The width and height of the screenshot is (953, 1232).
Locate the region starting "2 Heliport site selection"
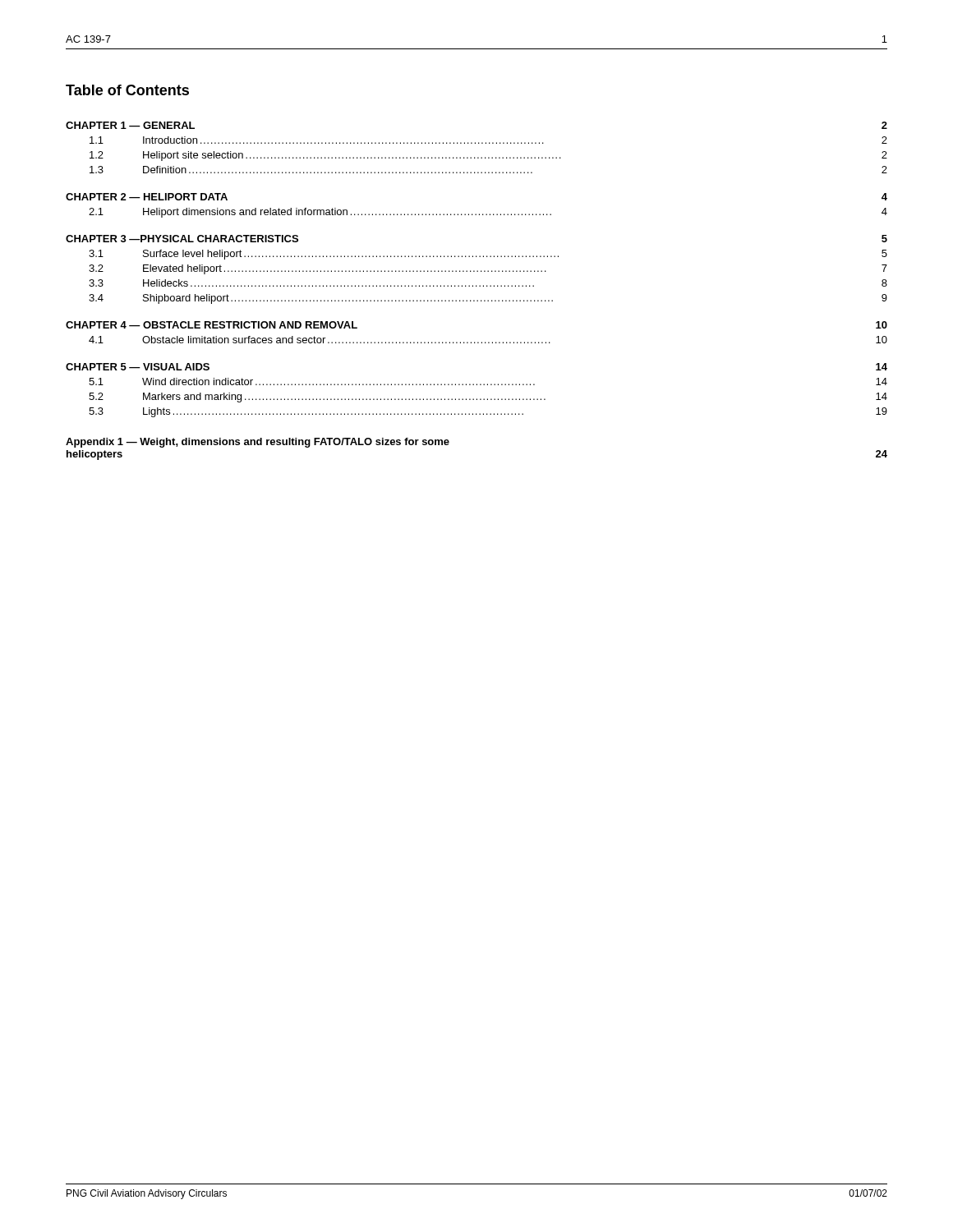(476, 155)
